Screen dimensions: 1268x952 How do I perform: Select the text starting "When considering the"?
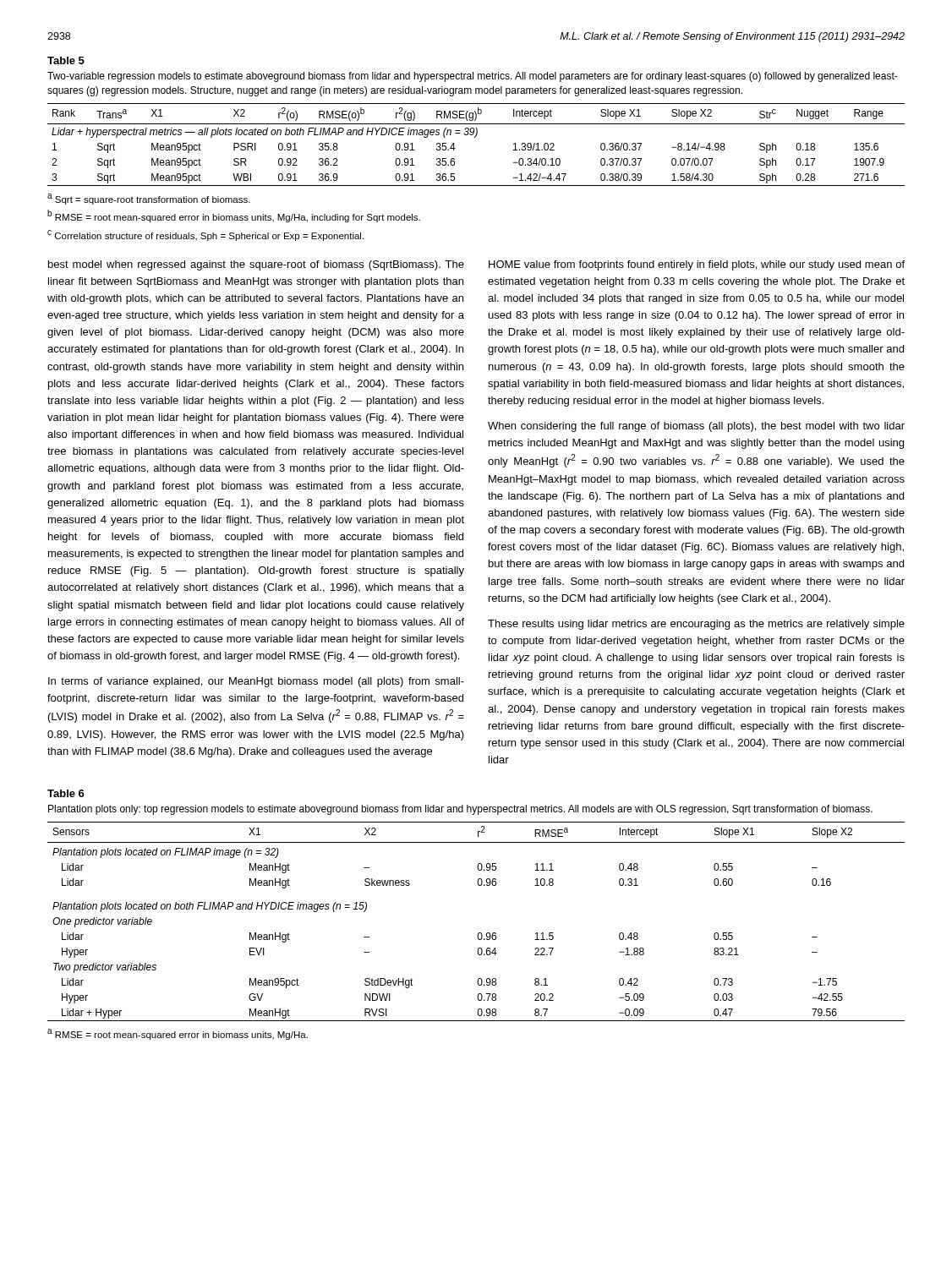696,512
